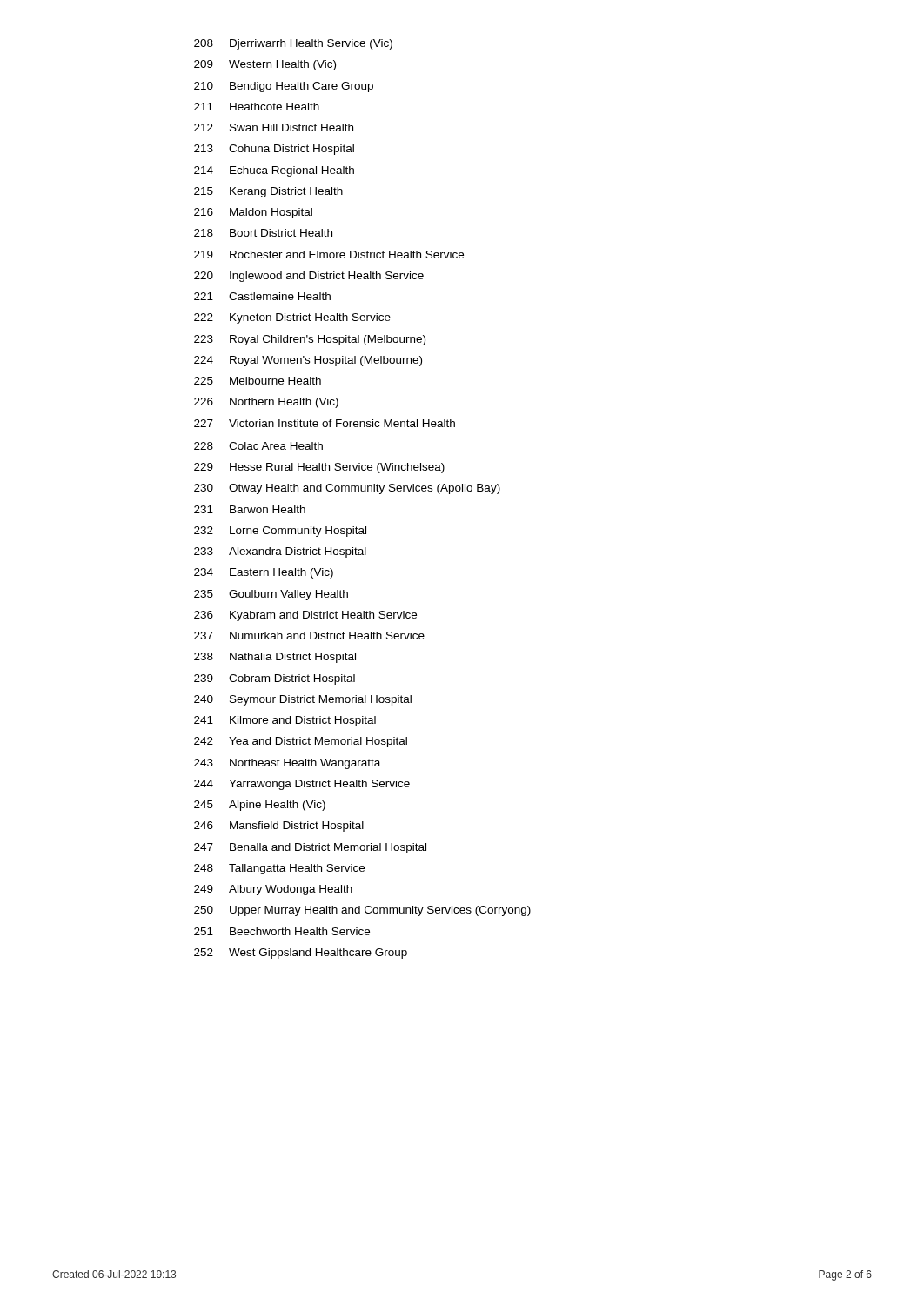Click on the text block starting "230 Otway Health and"
Viewport: 924px width, 1305px height.
point(337,488)
